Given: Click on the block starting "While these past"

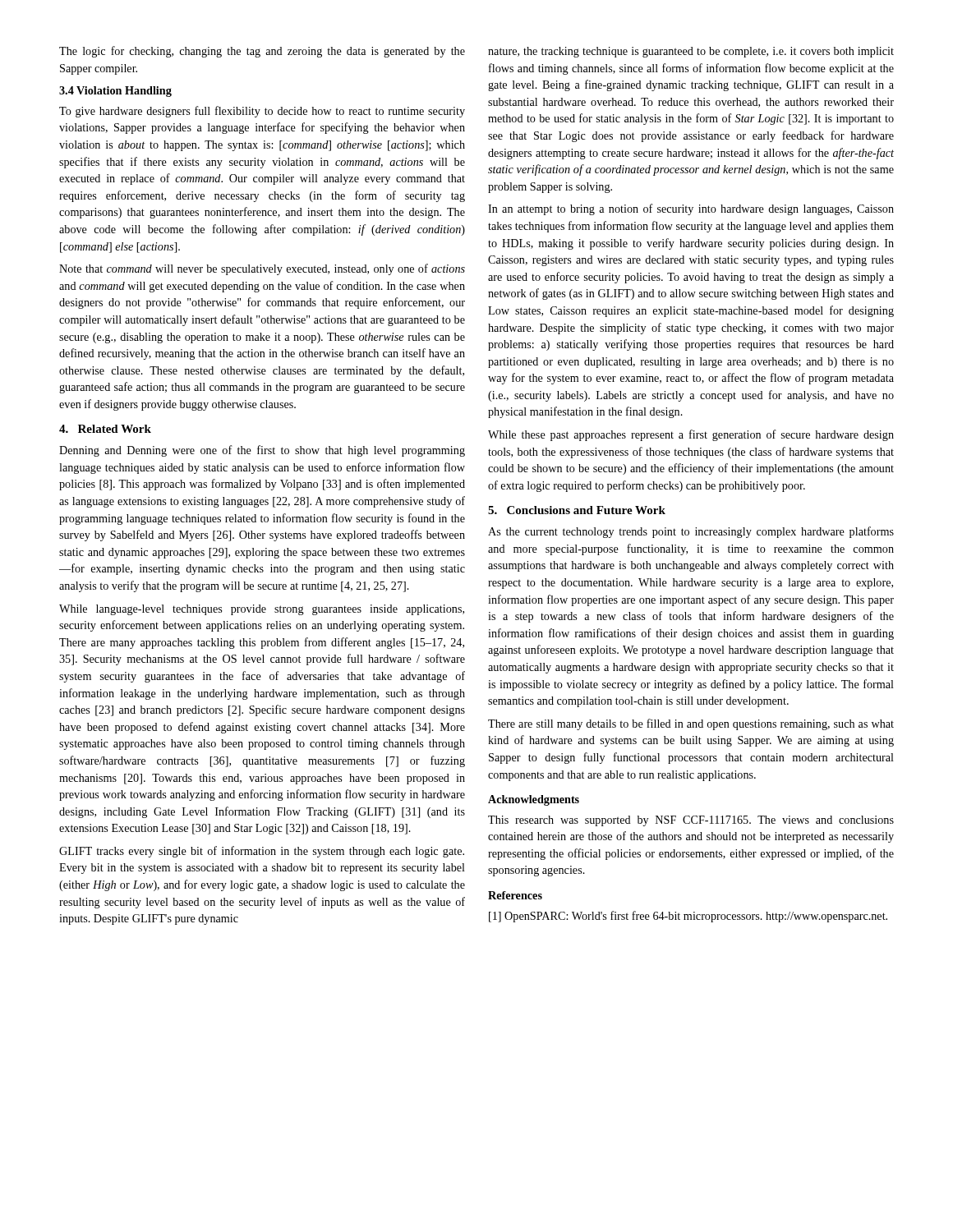Looking at the screenshot, I should point(691,460).
